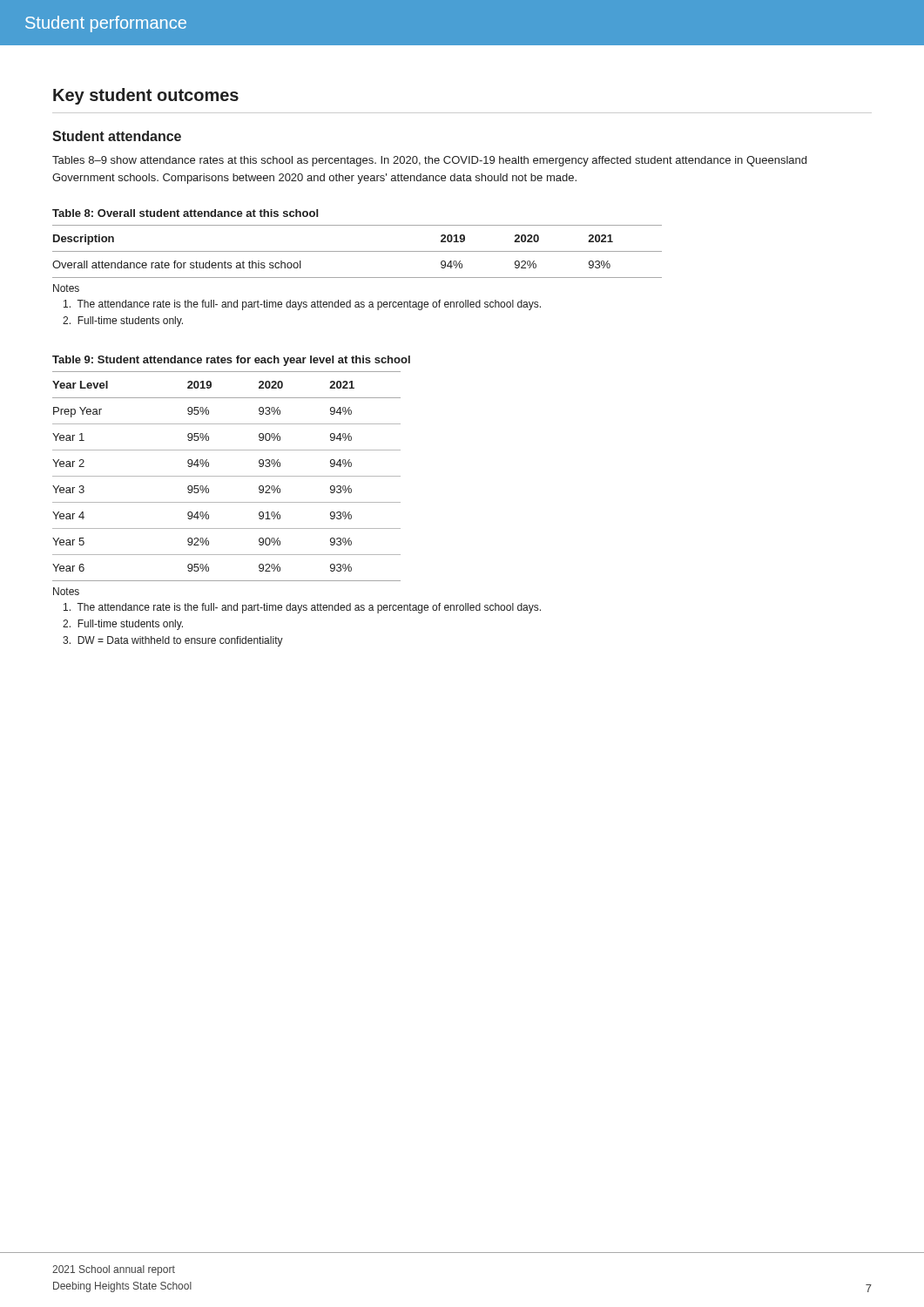Click where it says "Student attendance"
The width and height of the screenshot is (924, 1307).
click(117, 136)
